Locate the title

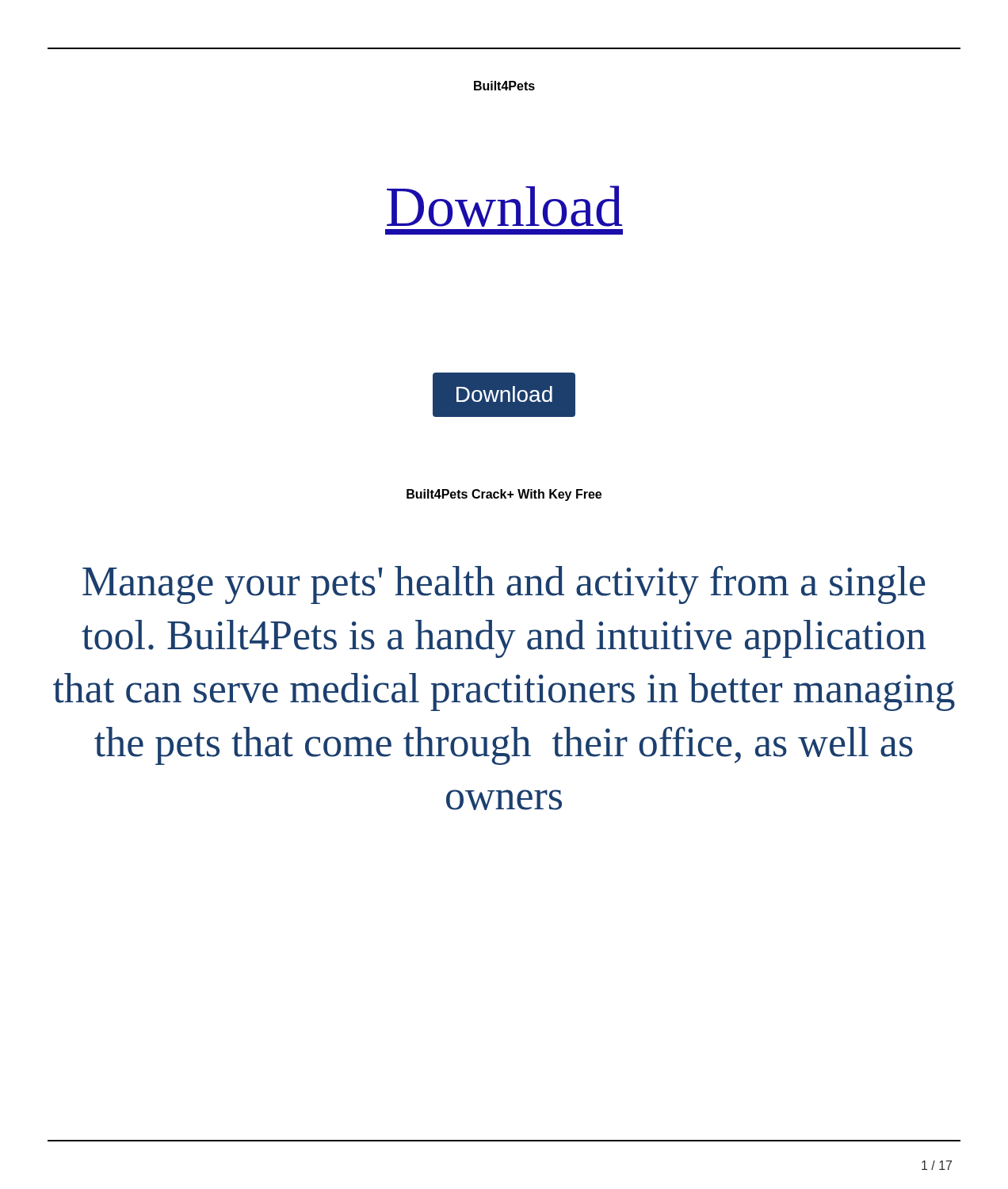(x=504, y=86)
